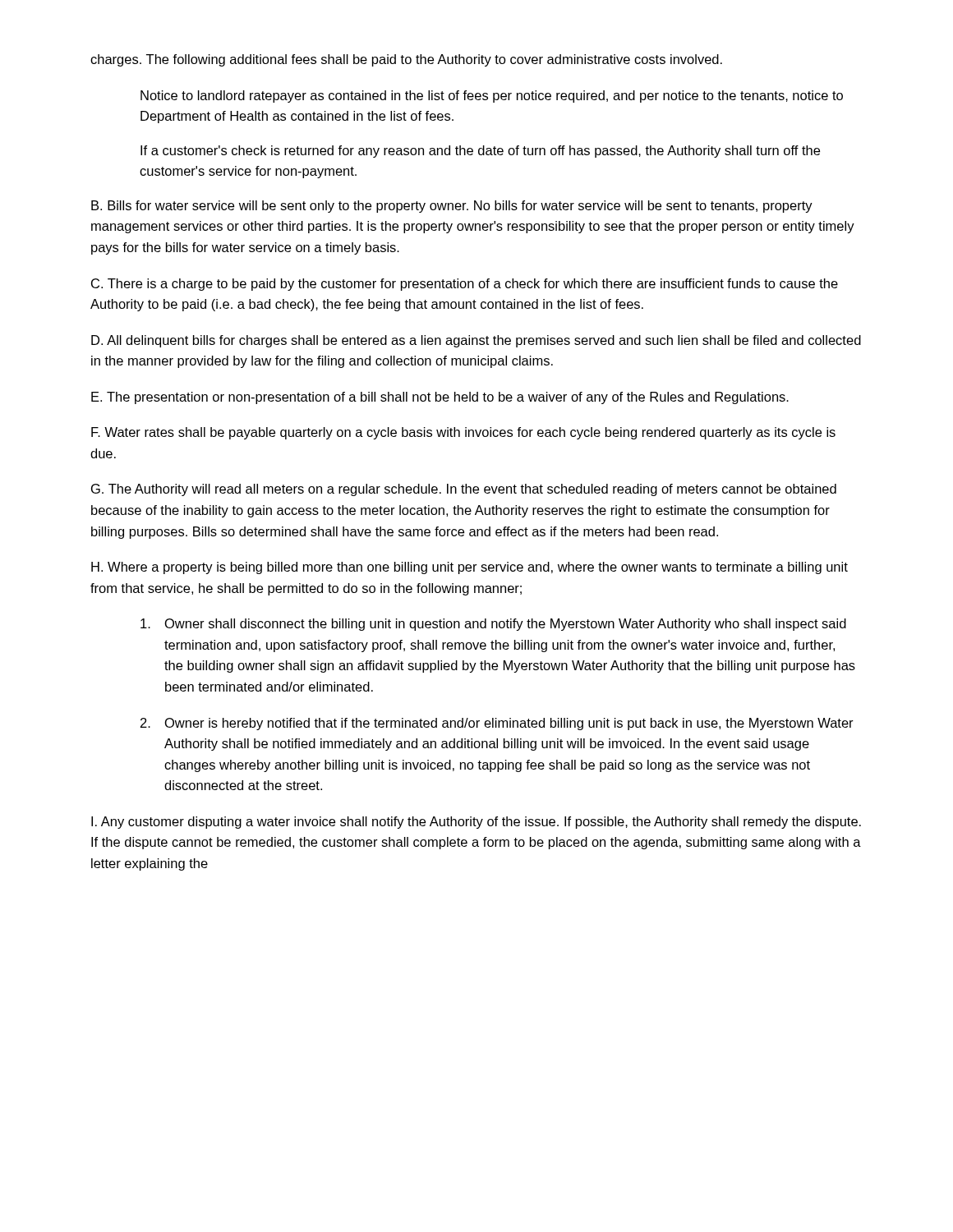Locate the block of text that opens with "If a customer's check is returned for any"
Image resolution: width=953 pixels, height=1232 pixels.
click(480, 161)
